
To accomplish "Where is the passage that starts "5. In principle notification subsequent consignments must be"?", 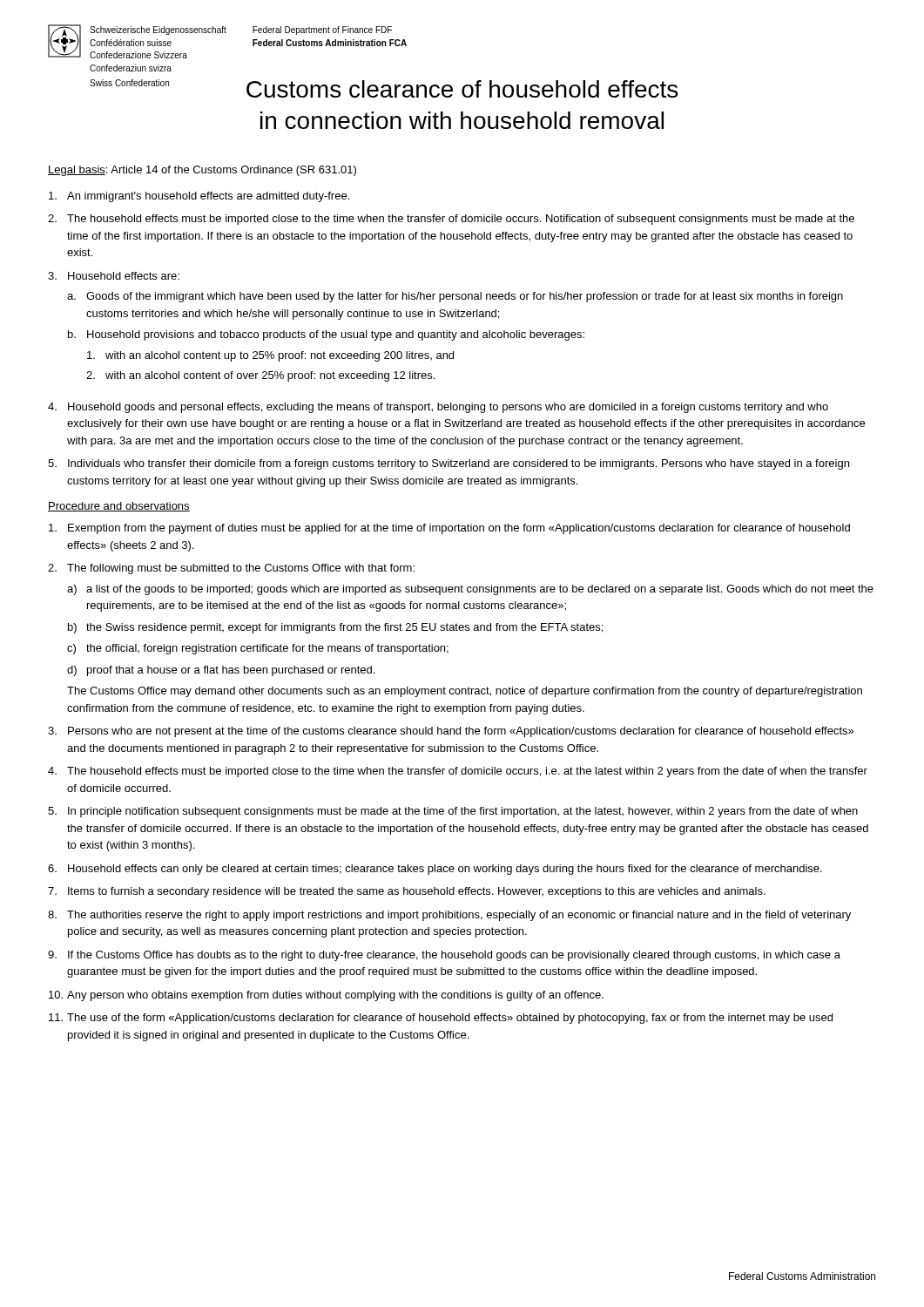I will pos(462,828).
